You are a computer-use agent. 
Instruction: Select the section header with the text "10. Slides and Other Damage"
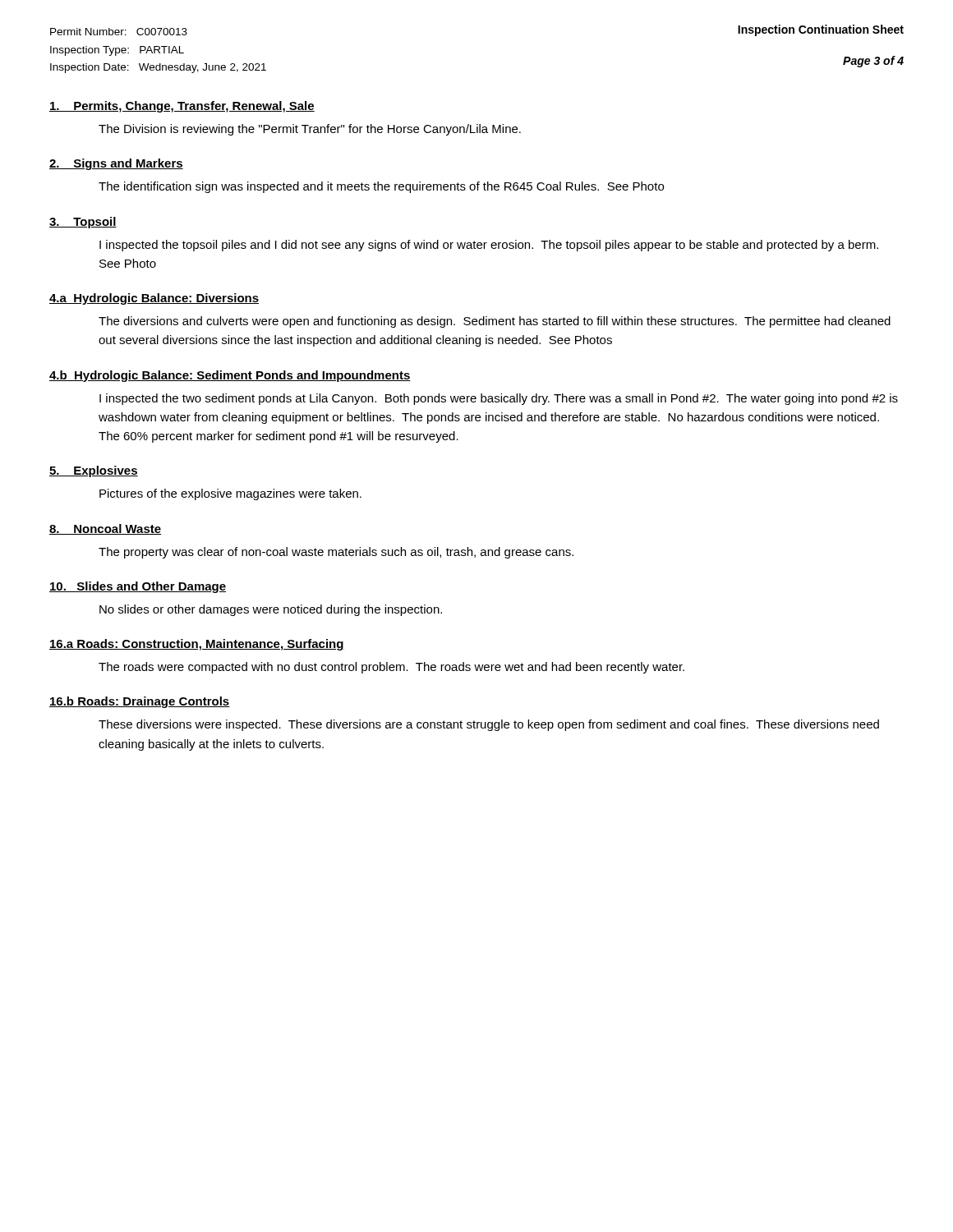138,586
